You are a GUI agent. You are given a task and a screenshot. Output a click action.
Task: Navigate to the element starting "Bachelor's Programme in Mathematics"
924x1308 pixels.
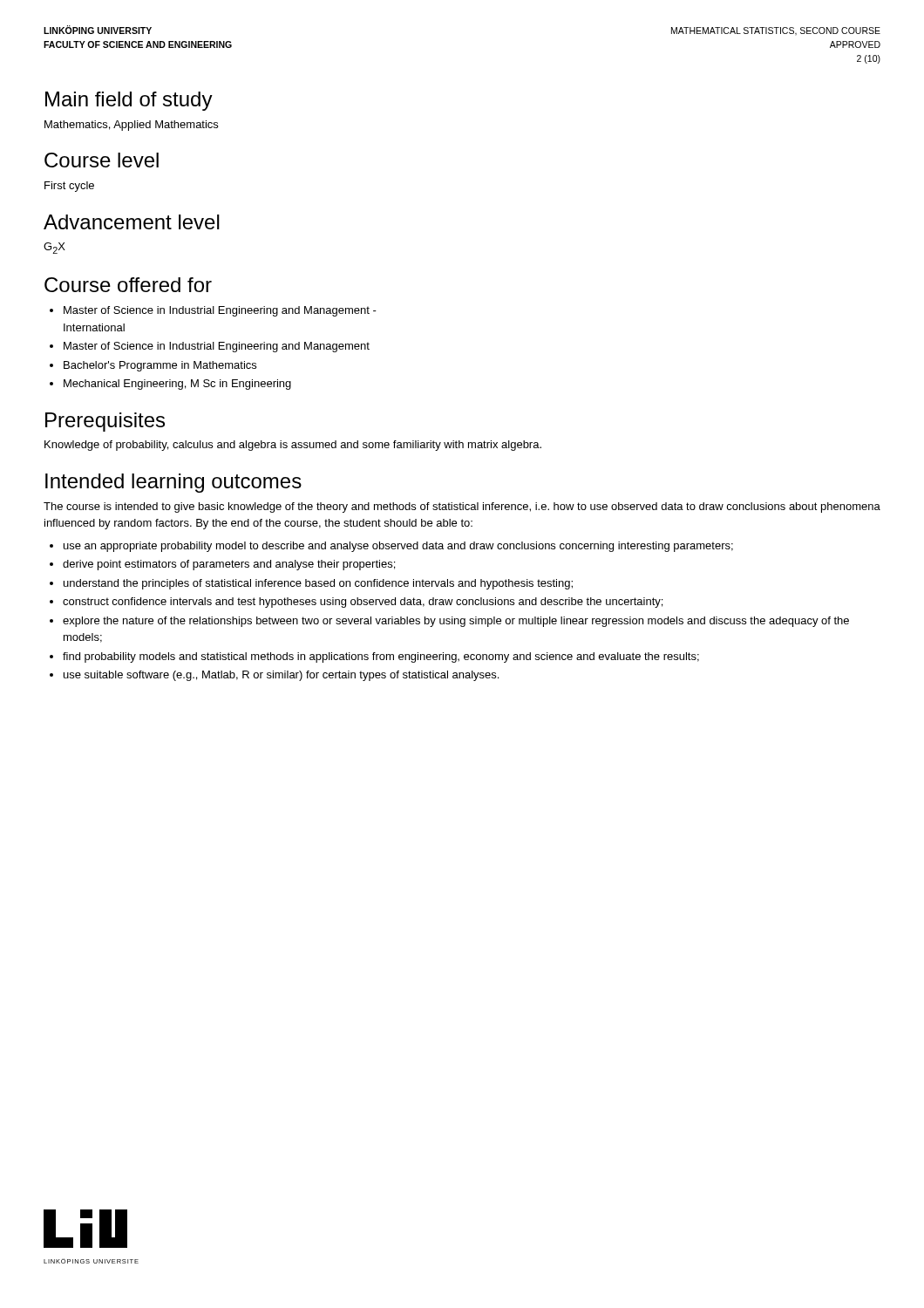160,366
